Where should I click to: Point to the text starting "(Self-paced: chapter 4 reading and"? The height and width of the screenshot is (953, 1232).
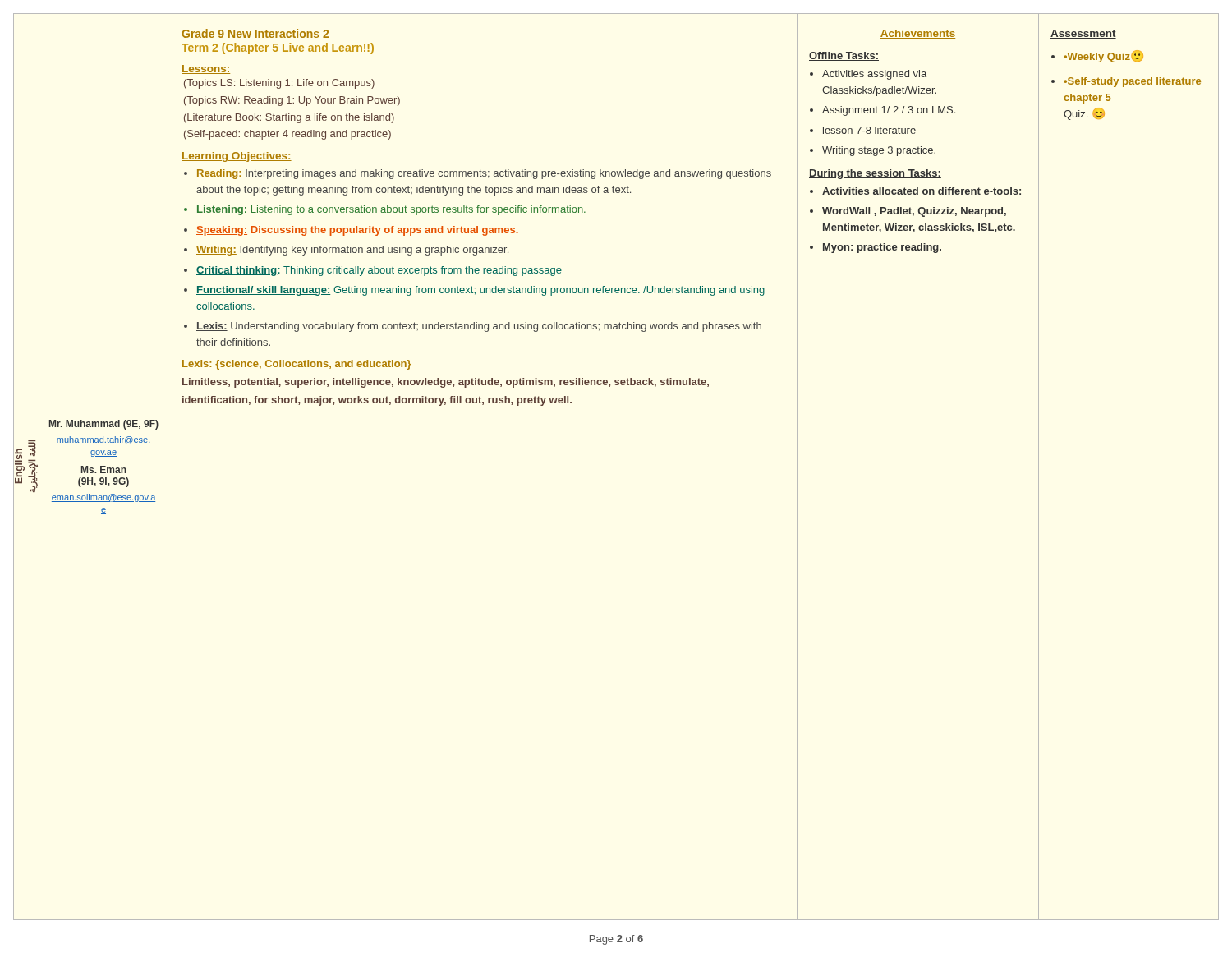point(287,134)
